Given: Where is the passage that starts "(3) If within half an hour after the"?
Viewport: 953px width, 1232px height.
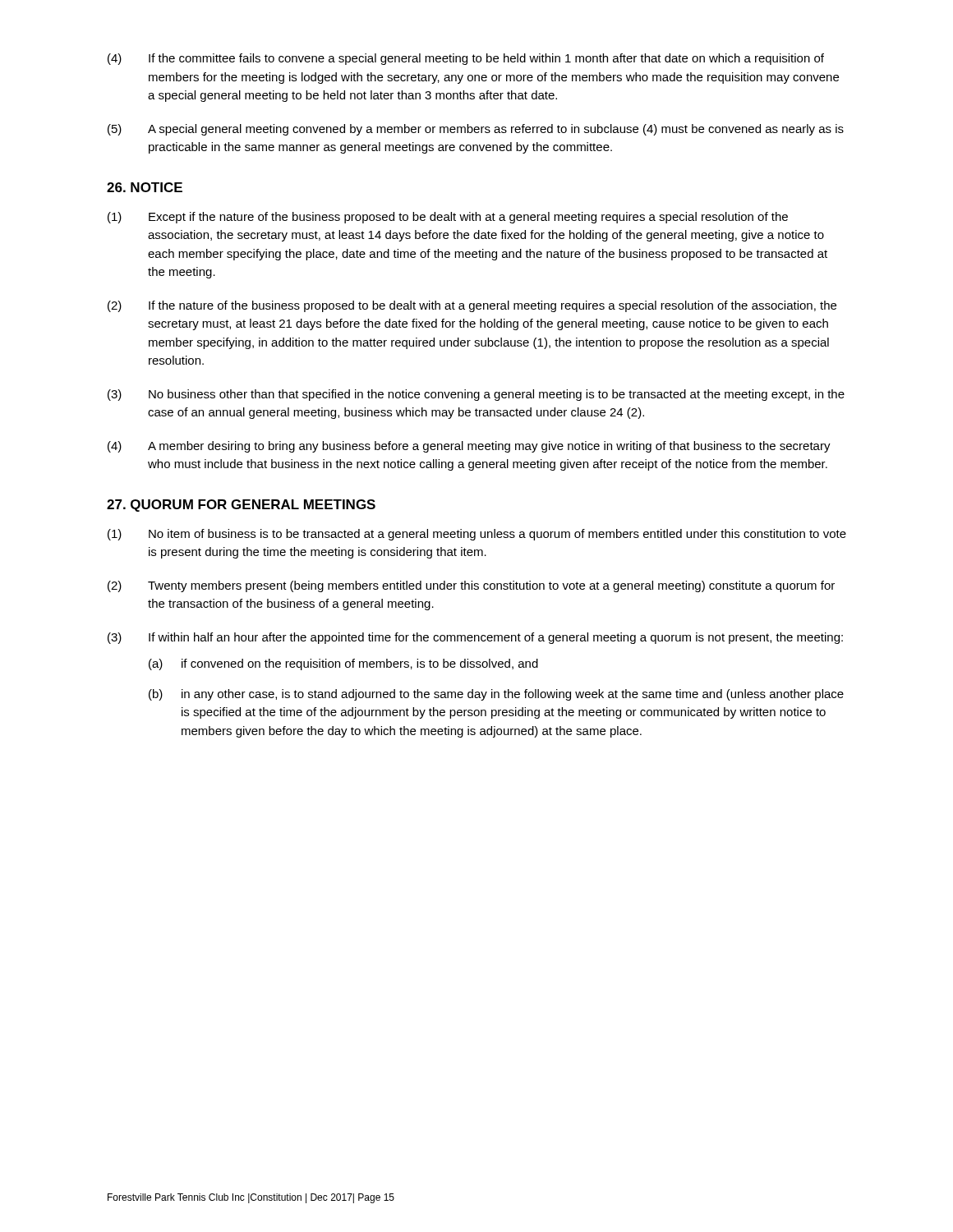Looking at the screenshot, I should (x=476, y=690).
